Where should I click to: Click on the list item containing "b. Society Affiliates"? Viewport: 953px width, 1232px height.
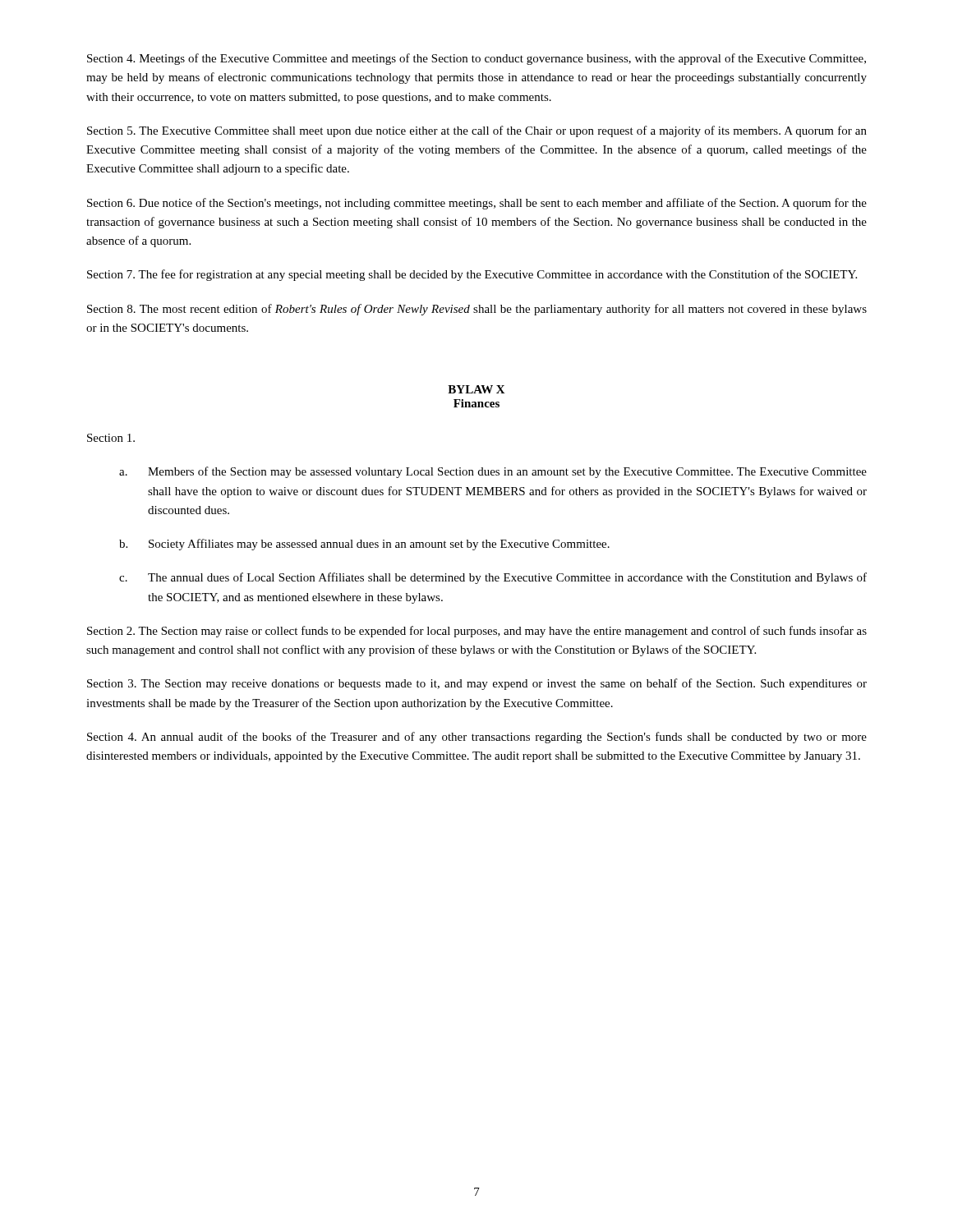tap(493, 544)
